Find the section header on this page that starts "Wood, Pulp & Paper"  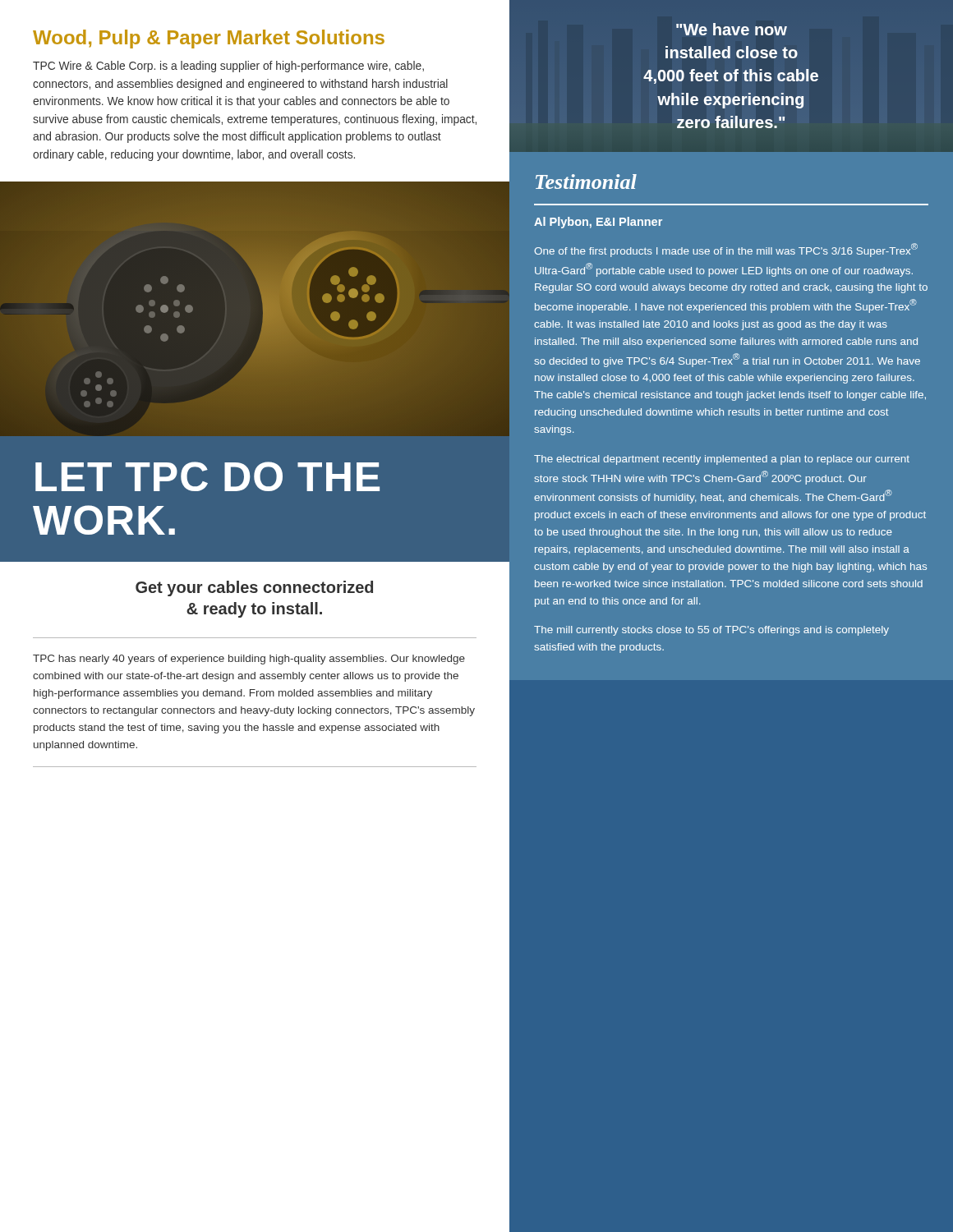(209, 37)
